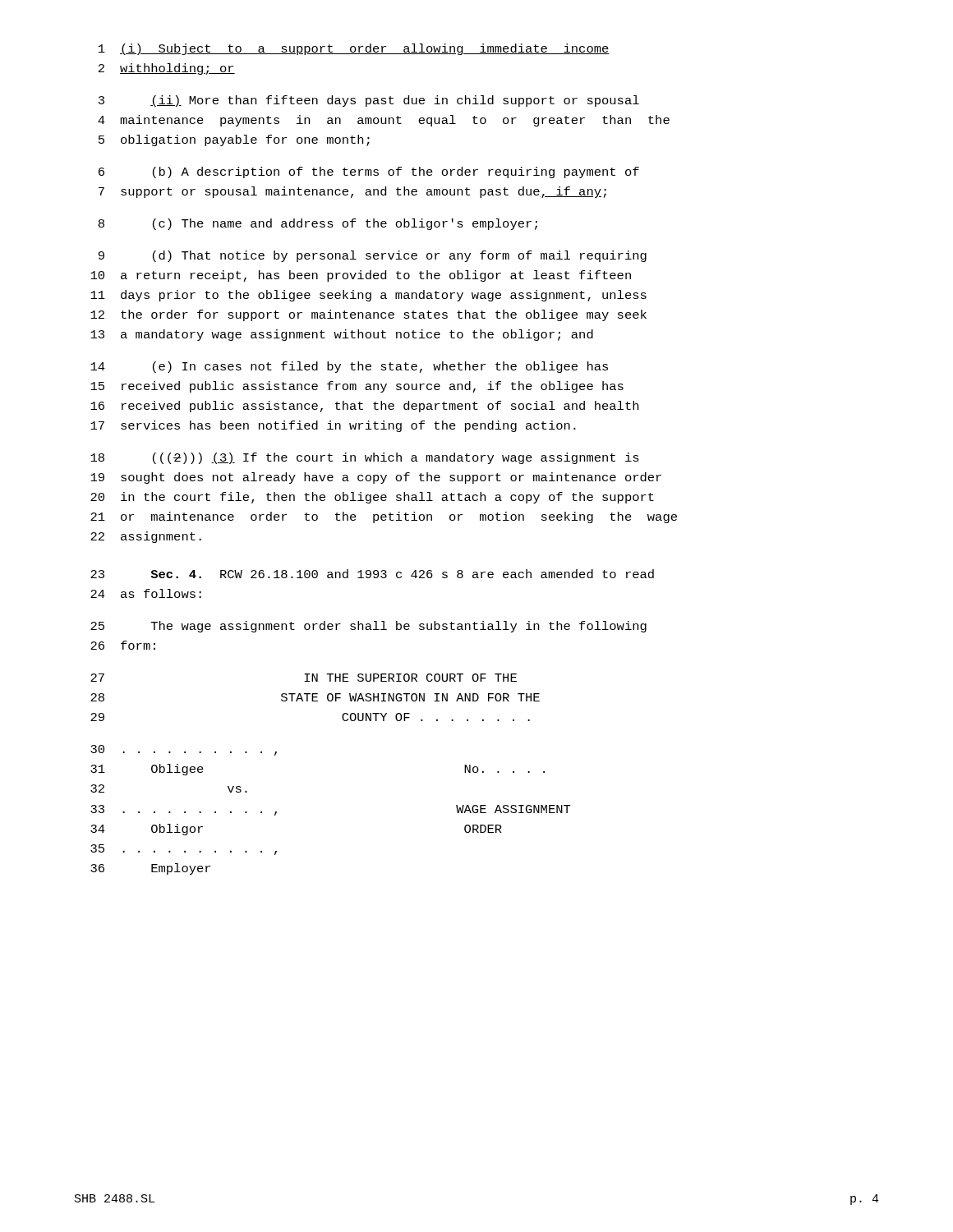This screenshot has width=953, height=1232.
Task: Click the passage that begins "27 IN THE SUPERIOR COURT OF THE 28"
Action: point(484,698)
